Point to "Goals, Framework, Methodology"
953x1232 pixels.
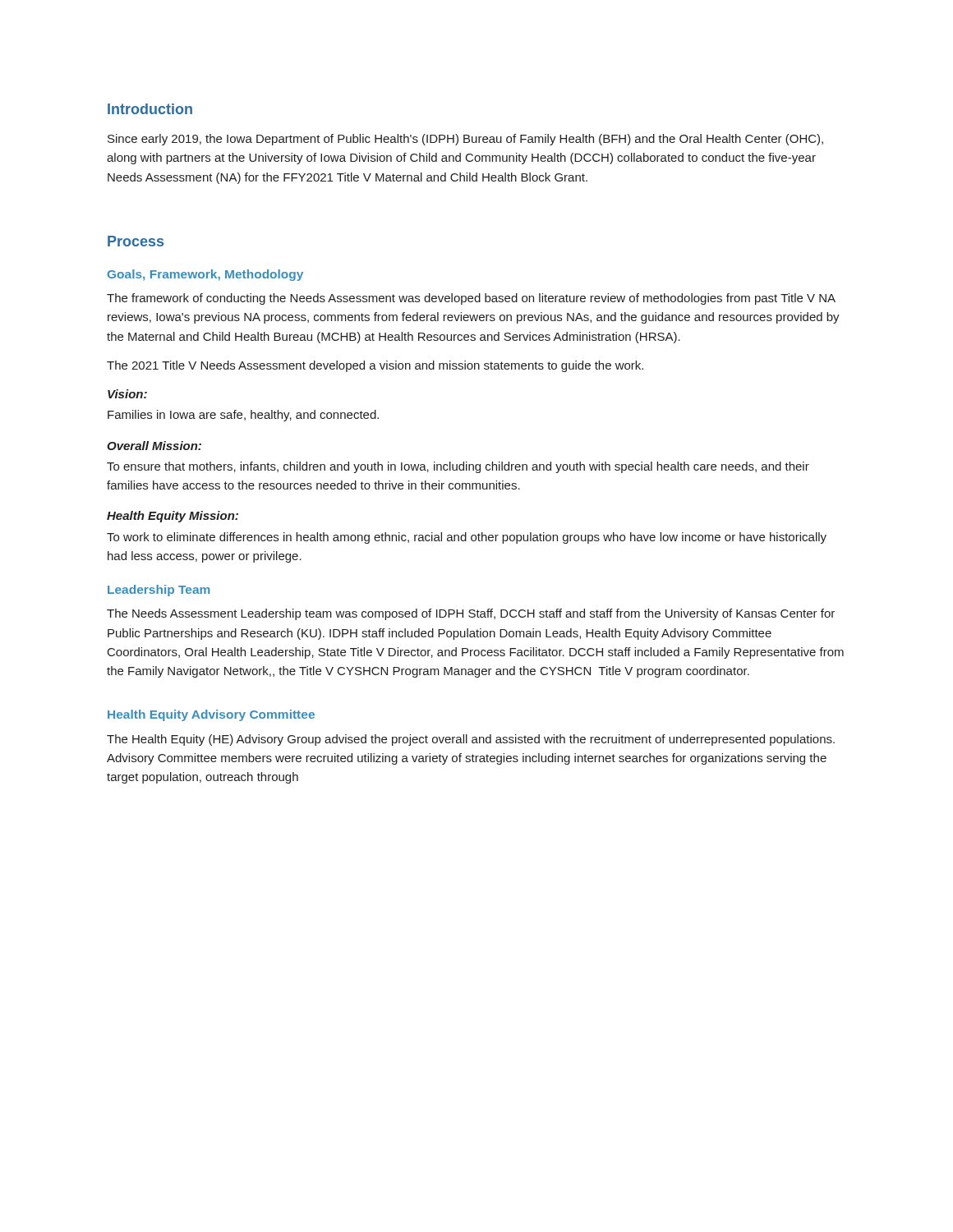205,274
